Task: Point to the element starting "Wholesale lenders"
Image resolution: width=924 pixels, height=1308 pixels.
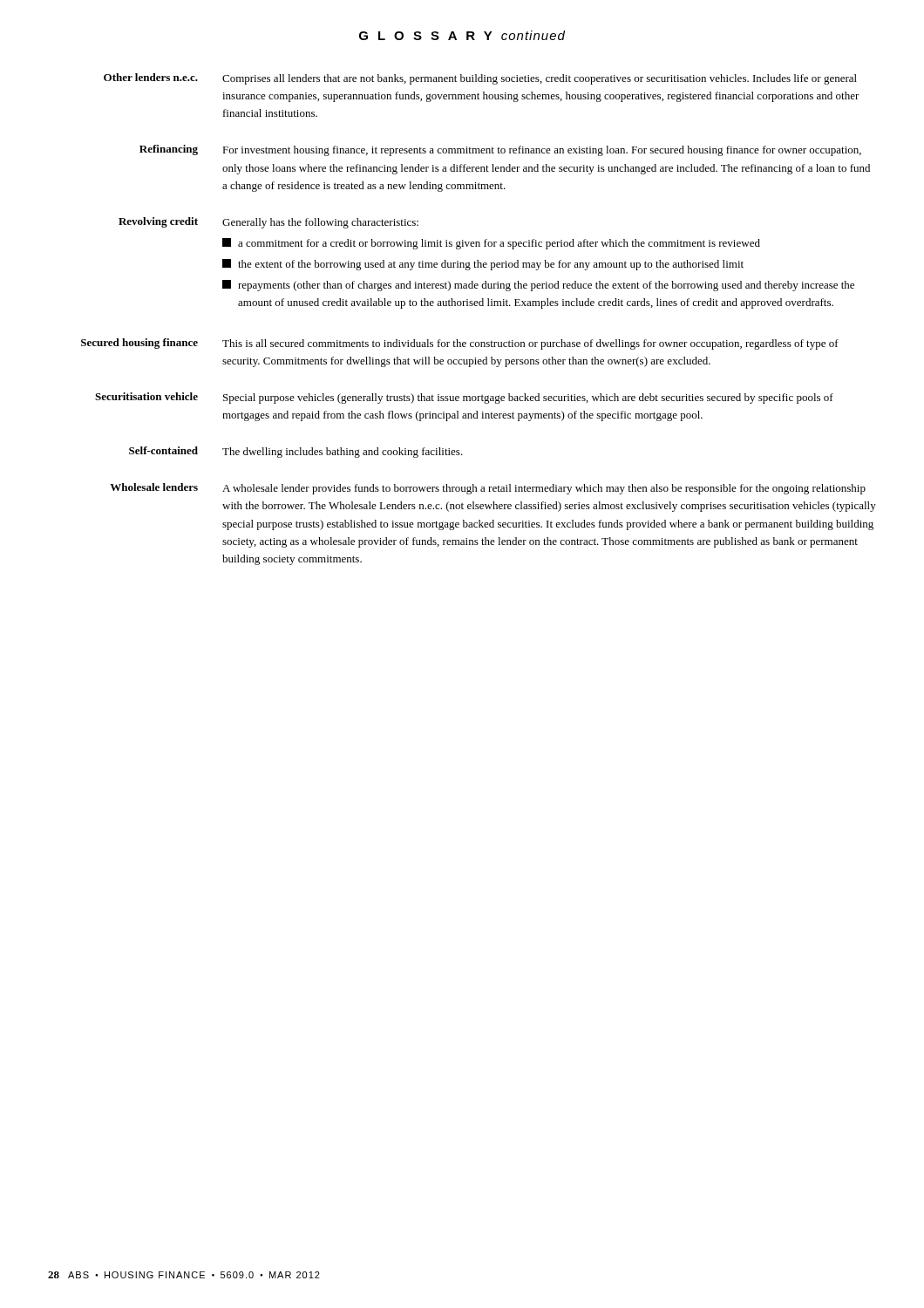Action: click(154, 487)
